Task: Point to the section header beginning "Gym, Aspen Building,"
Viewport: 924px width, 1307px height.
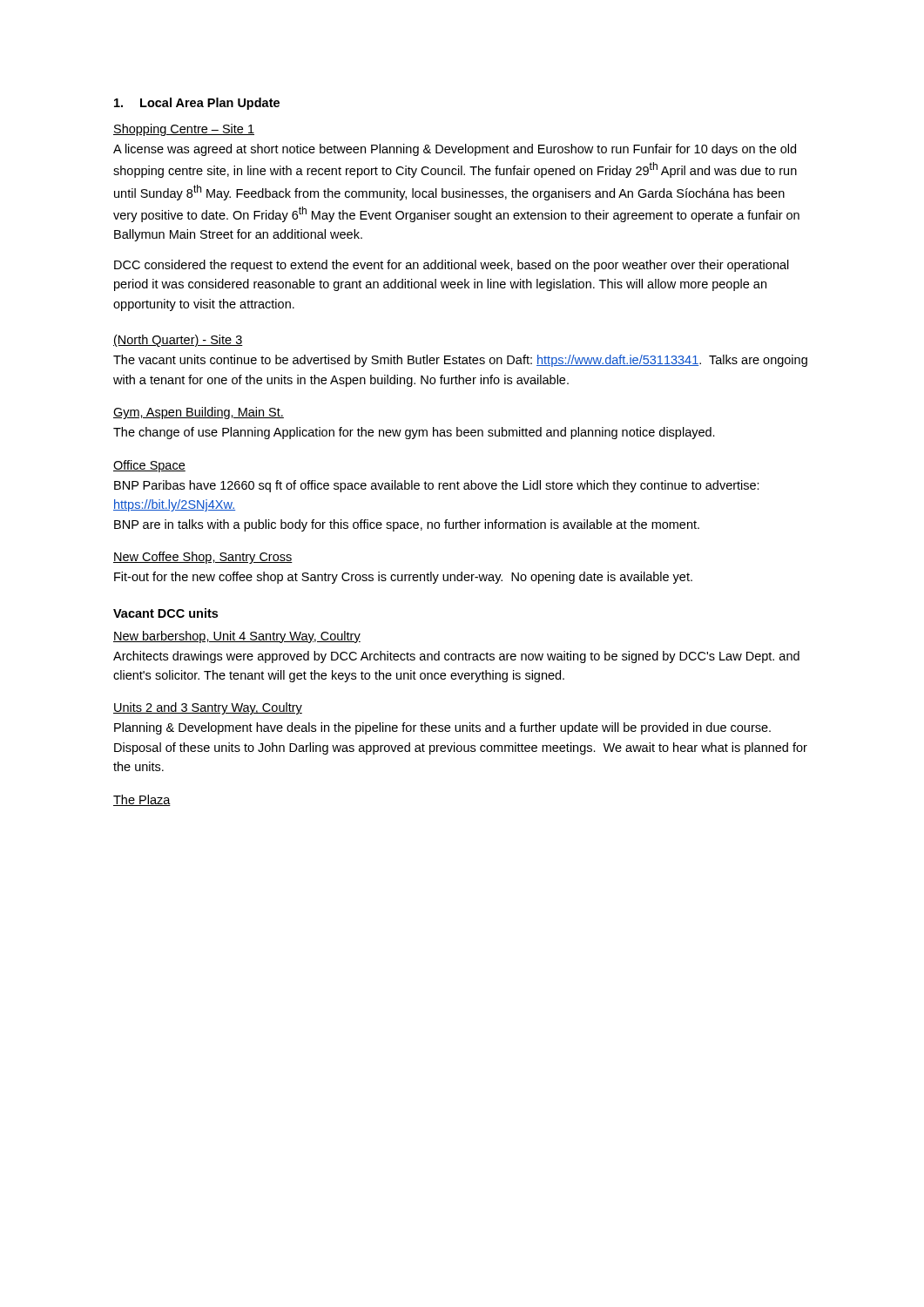Action: coord(198,412)
